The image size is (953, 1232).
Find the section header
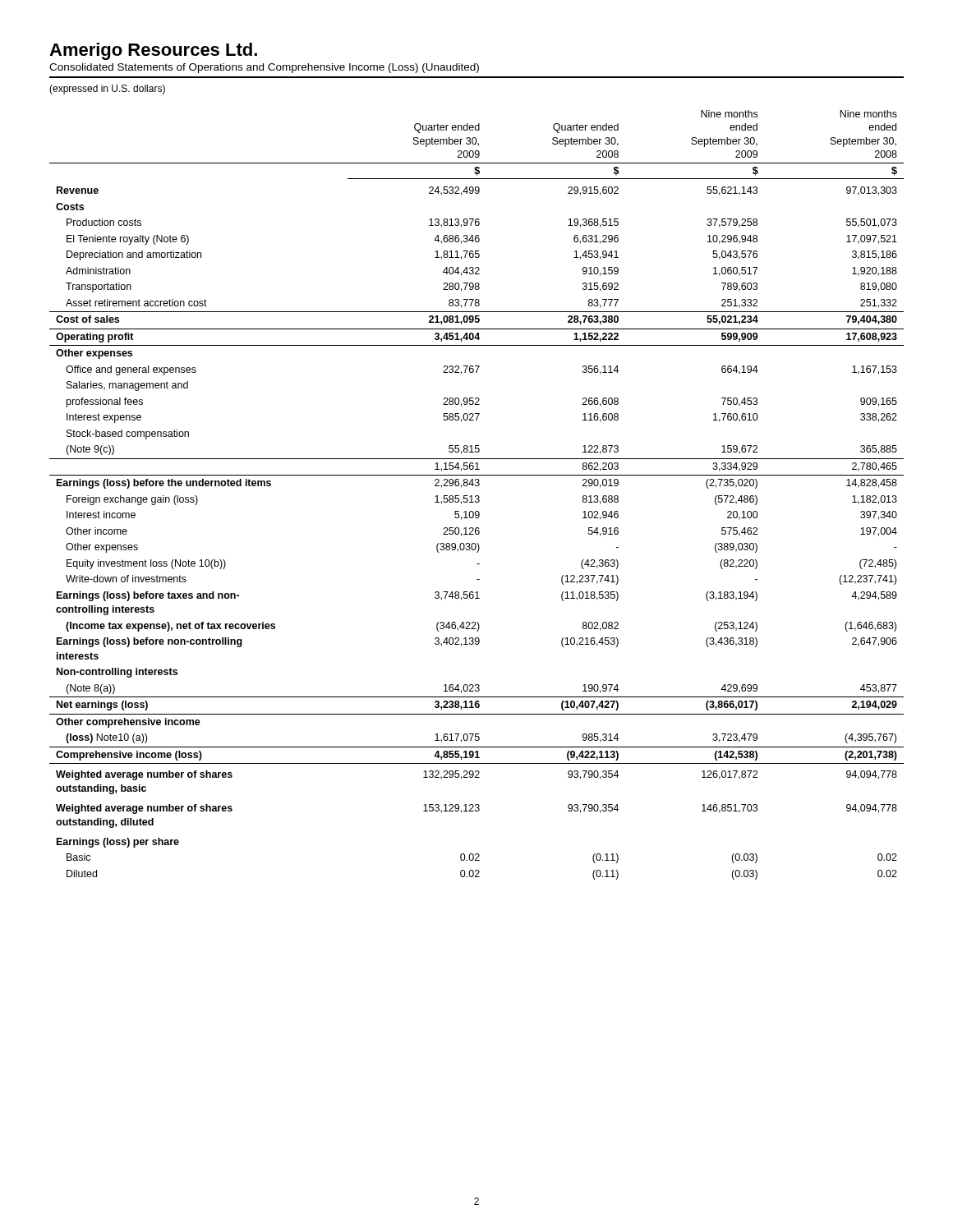476,69
